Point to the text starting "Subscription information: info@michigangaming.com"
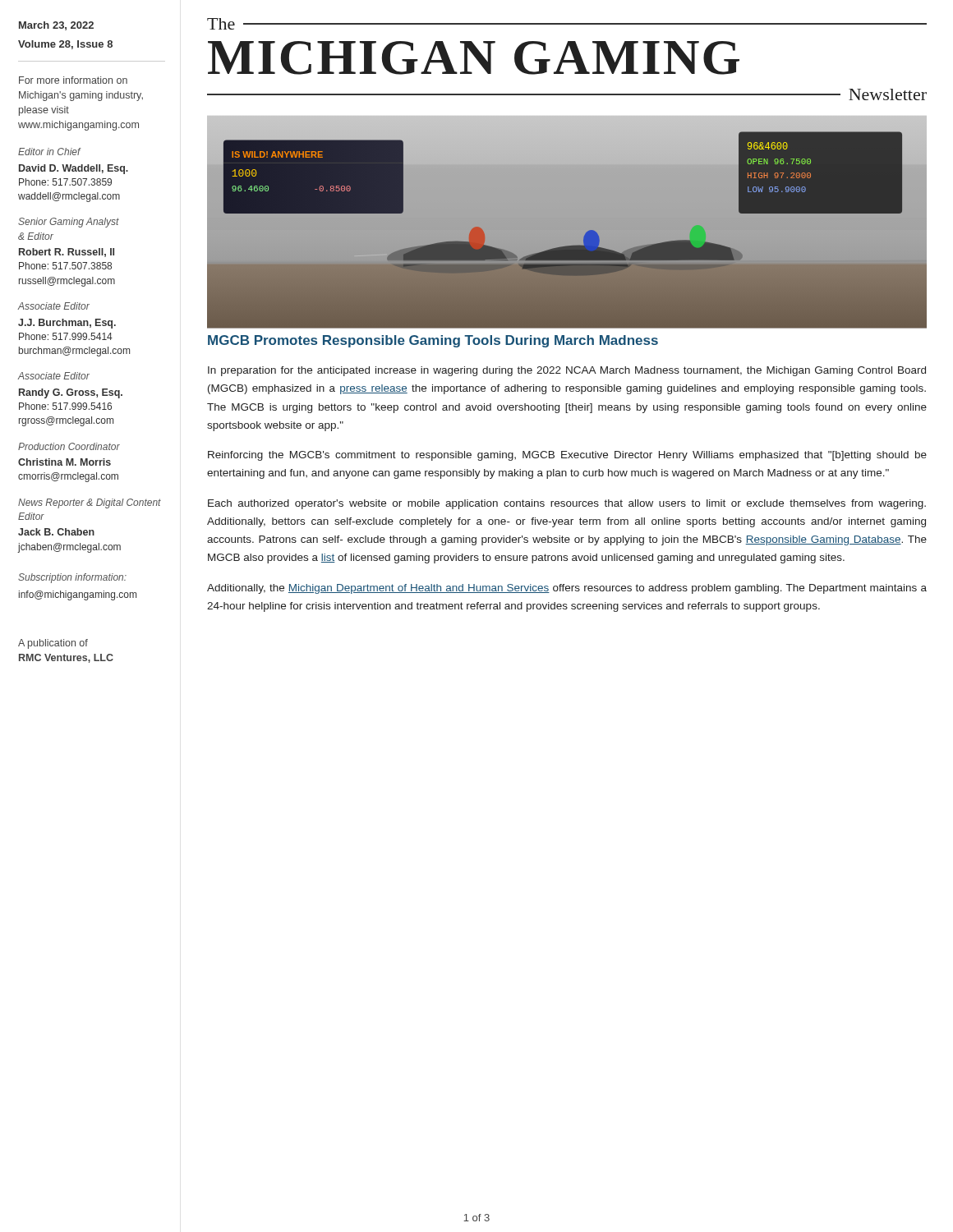Screen dimensions: 1232x953 92,587
